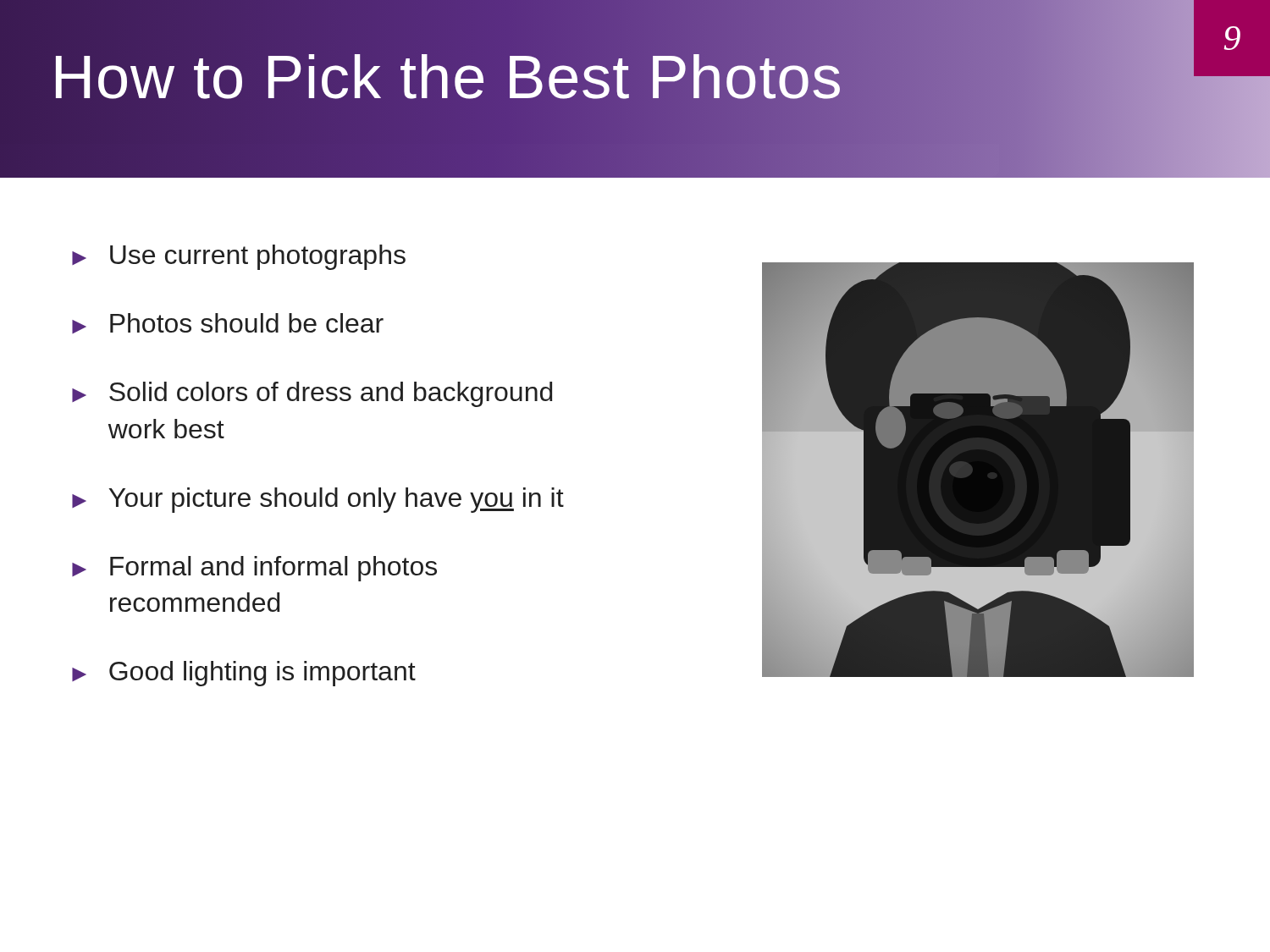Click on the text block starting "► Formal and"
The width and height of the screenshot is (1270, 952).
pyautogui.click(x=253, y=585)
